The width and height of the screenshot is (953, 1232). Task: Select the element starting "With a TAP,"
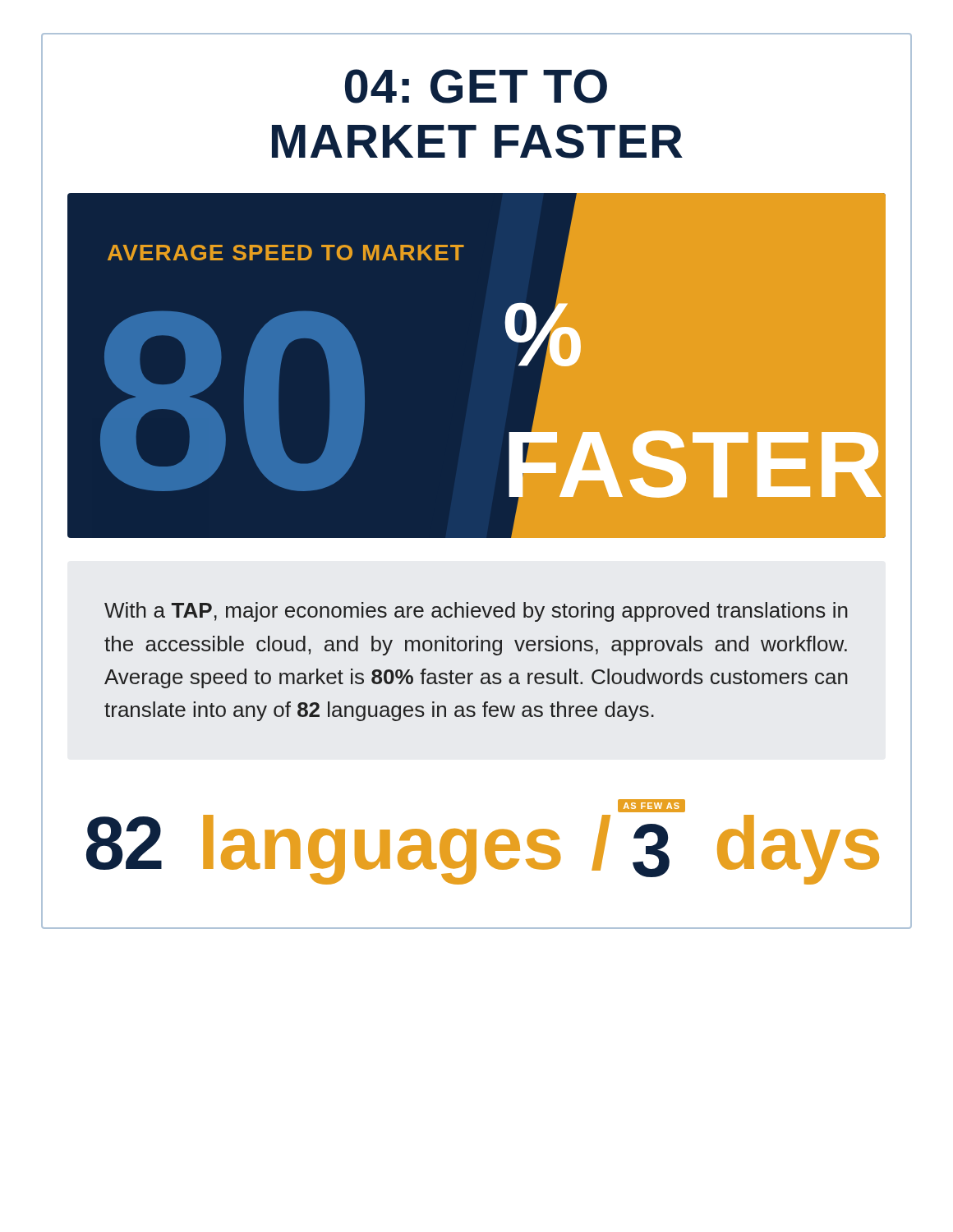tap(476, 660)
